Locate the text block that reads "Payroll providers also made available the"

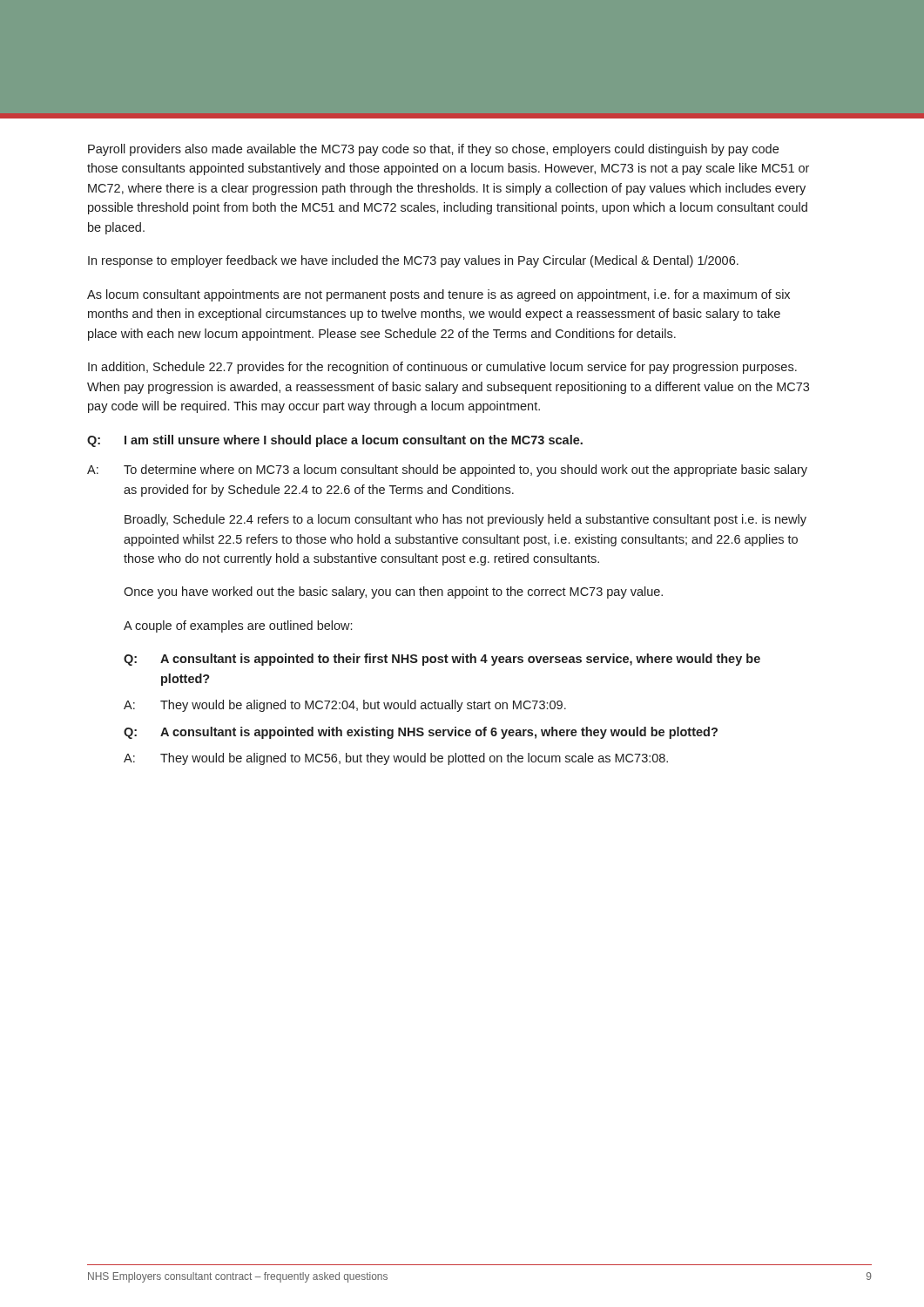(x=448, y=188)
